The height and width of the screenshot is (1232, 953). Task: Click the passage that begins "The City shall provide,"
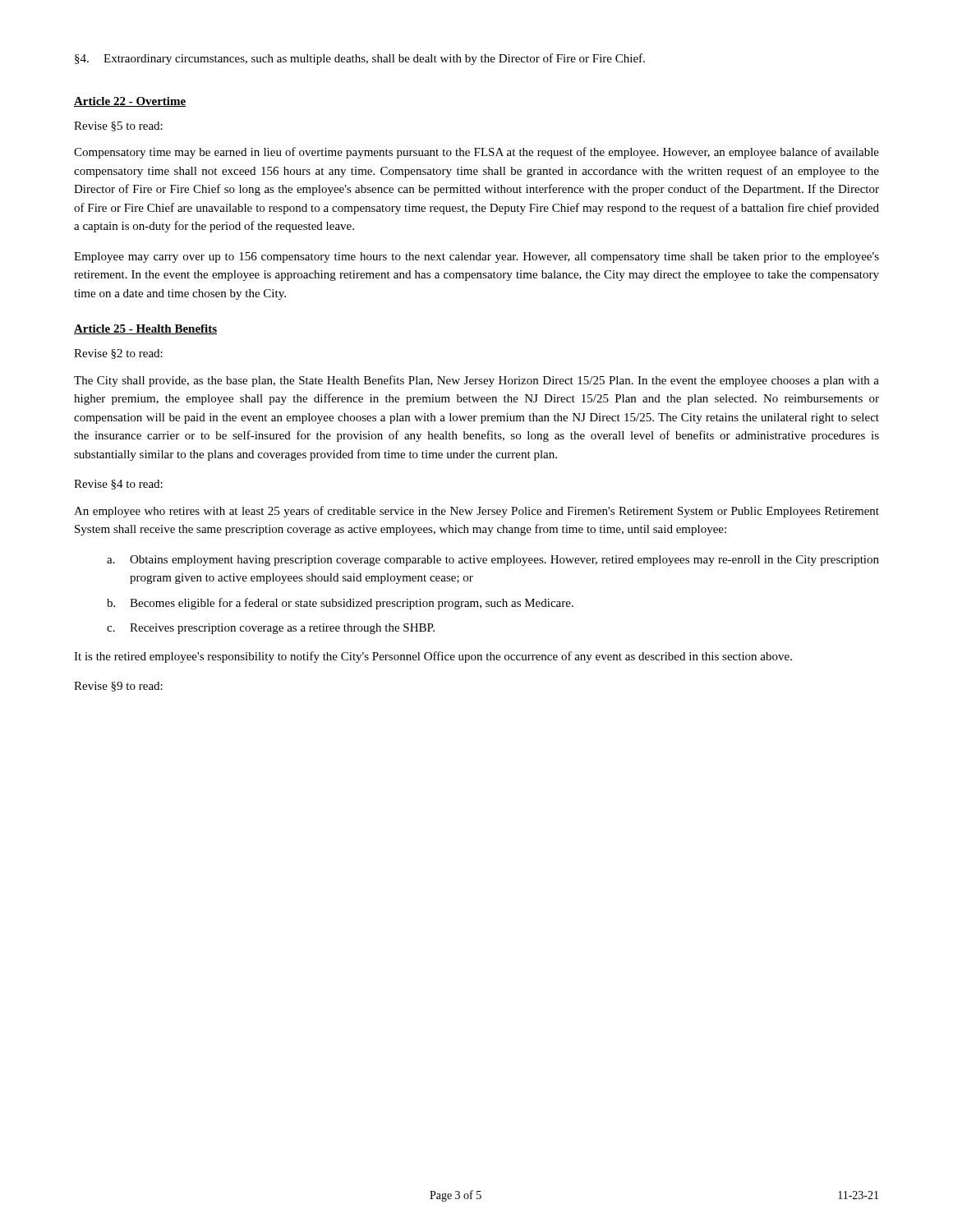point(476,417)
